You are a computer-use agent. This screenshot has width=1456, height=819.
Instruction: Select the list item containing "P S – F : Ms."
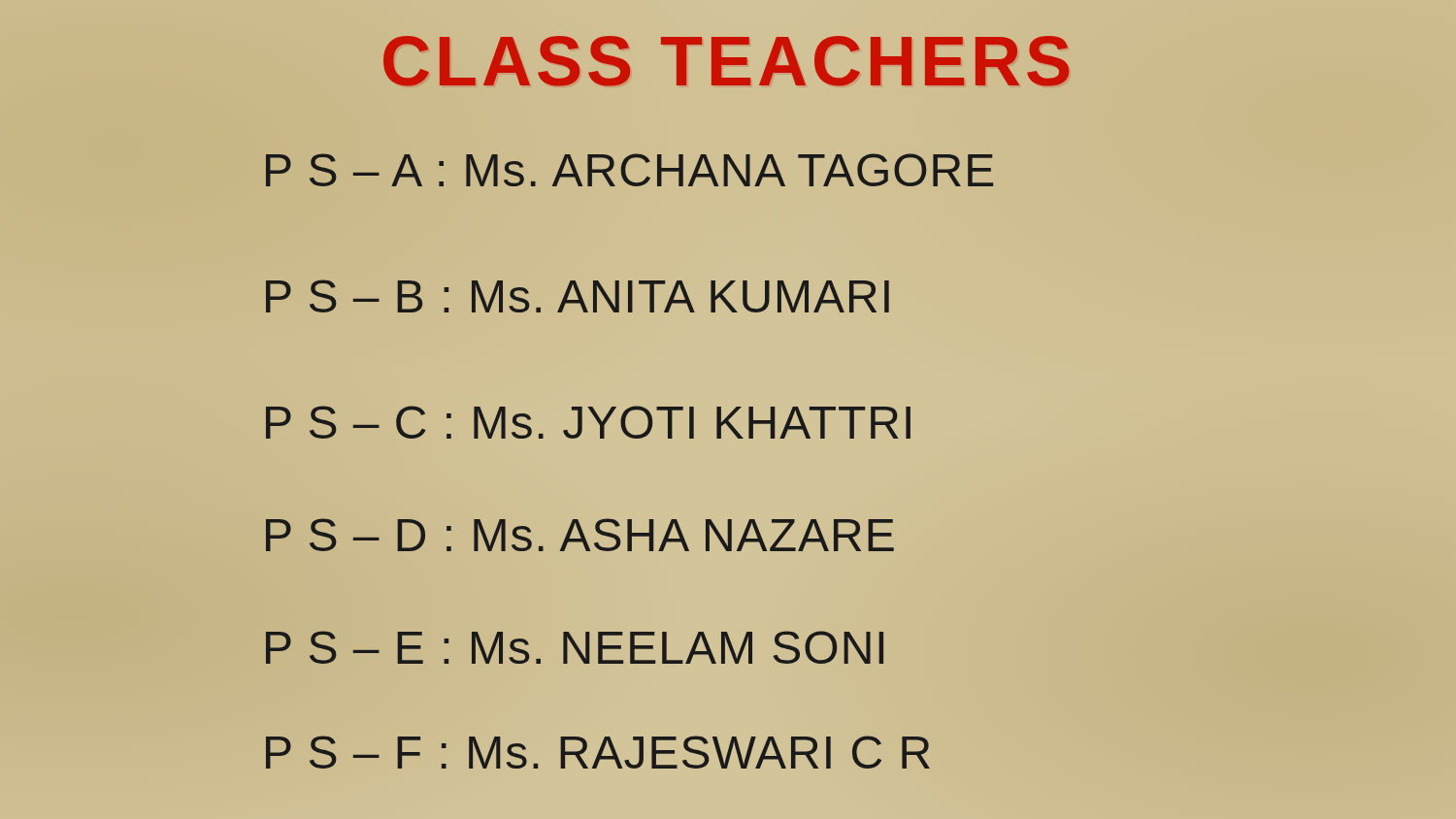pyautogui.click(x=597, y=752)
